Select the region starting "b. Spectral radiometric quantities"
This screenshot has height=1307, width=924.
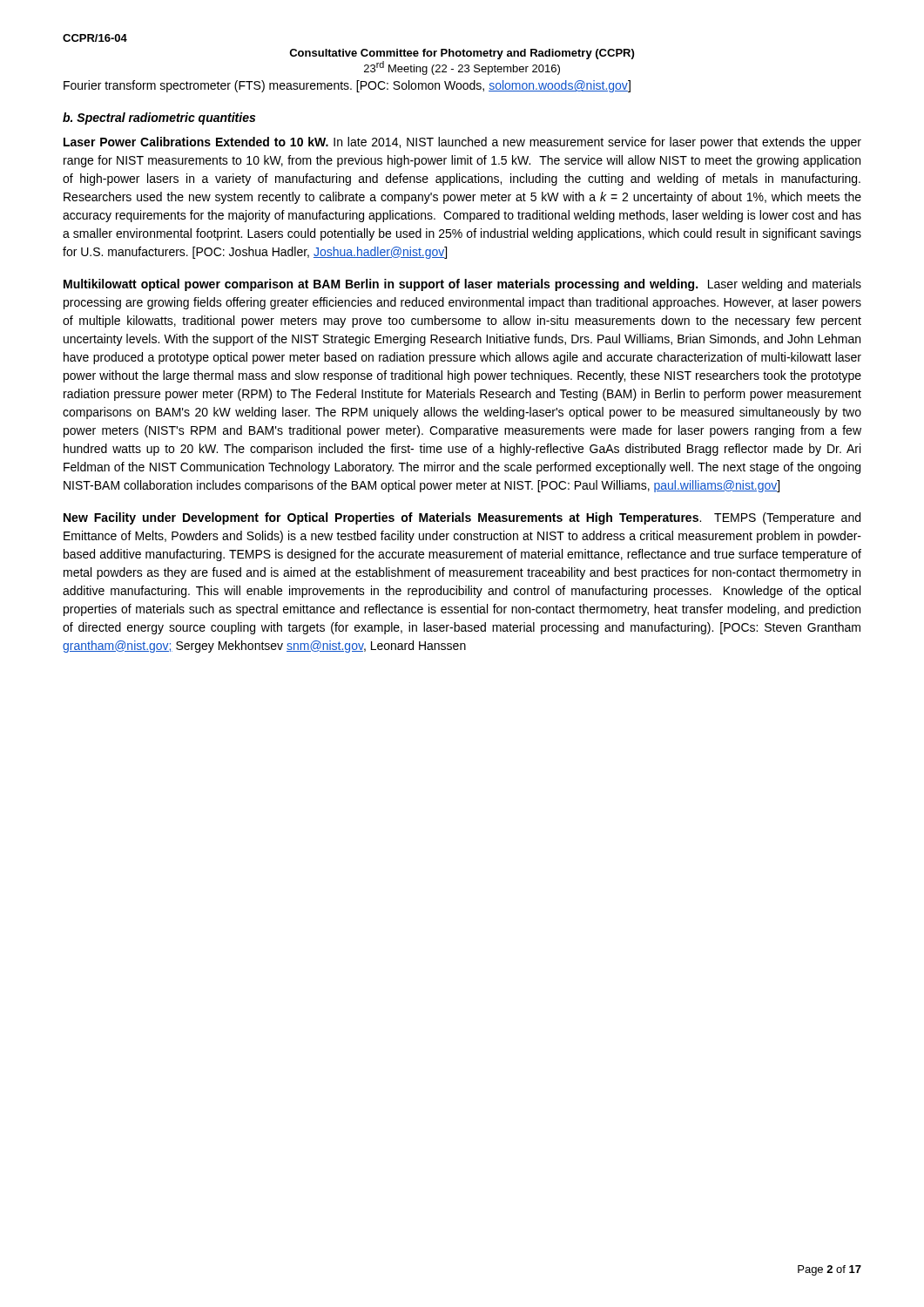(x=159, y=117)
